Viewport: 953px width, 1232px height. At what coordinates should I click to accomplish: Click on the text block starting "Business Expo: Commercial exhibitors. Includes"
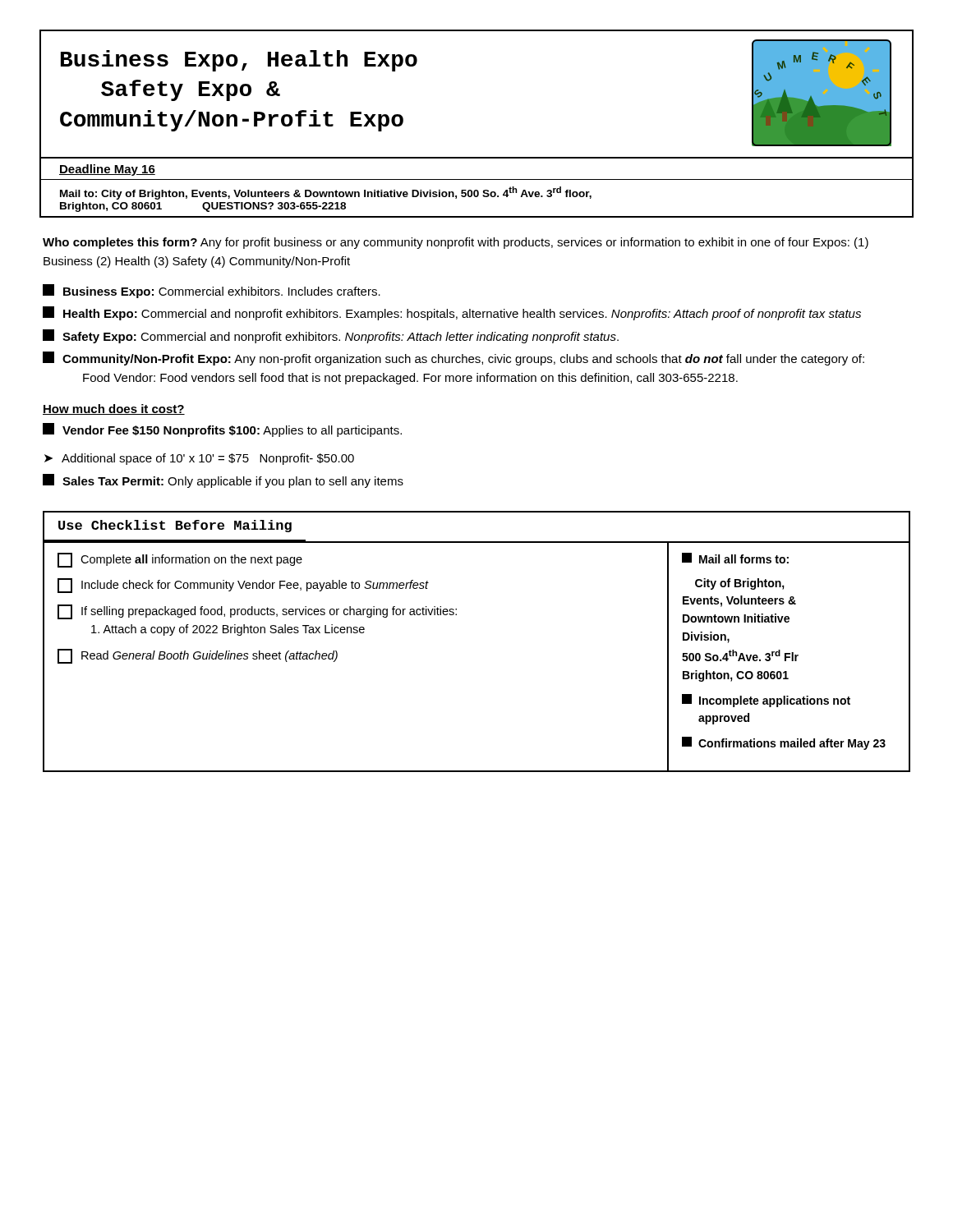212,291
